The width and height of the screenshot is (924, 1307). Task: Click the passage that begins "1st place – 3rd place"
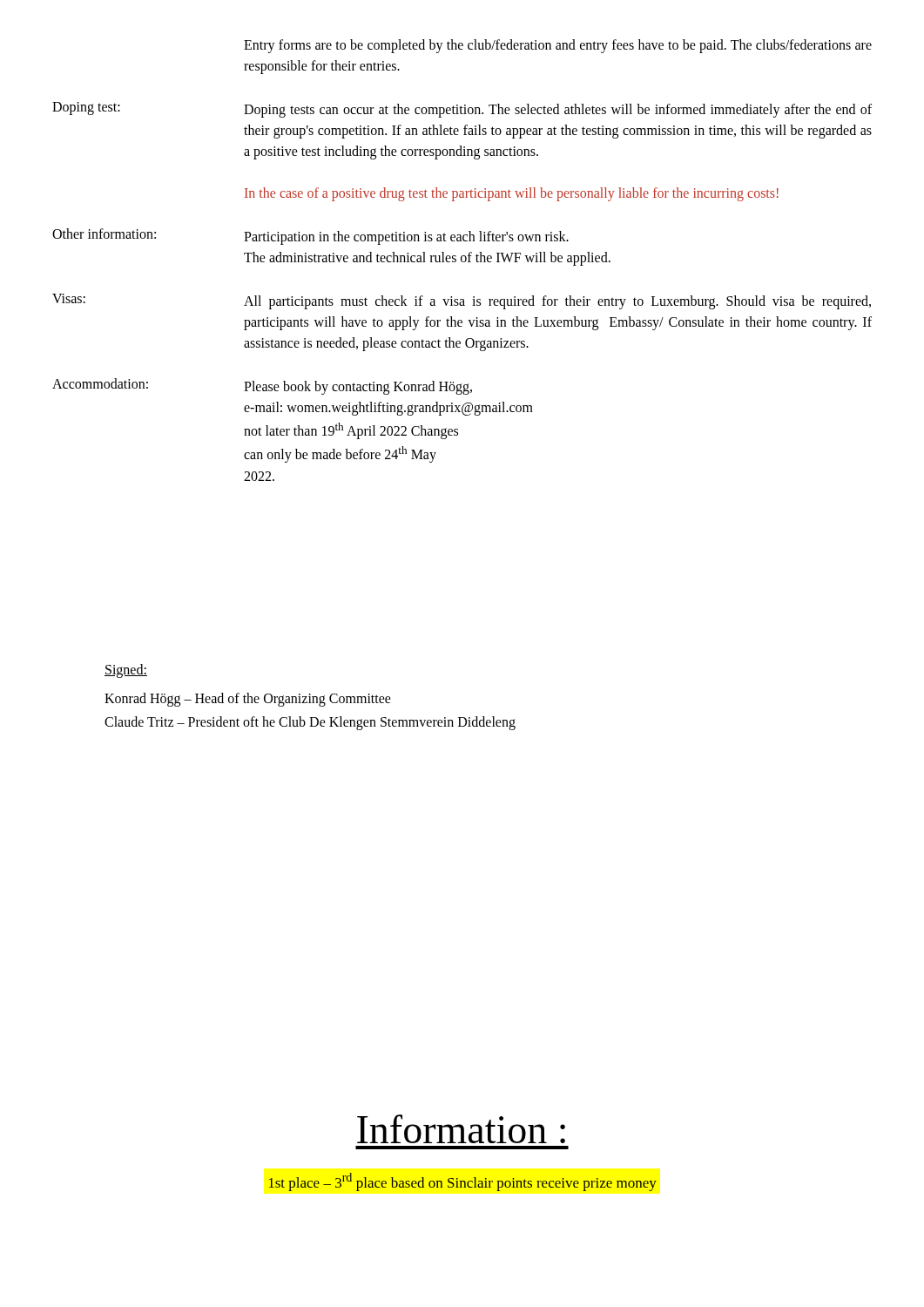pyautogui.click(x=462, y=1181)
